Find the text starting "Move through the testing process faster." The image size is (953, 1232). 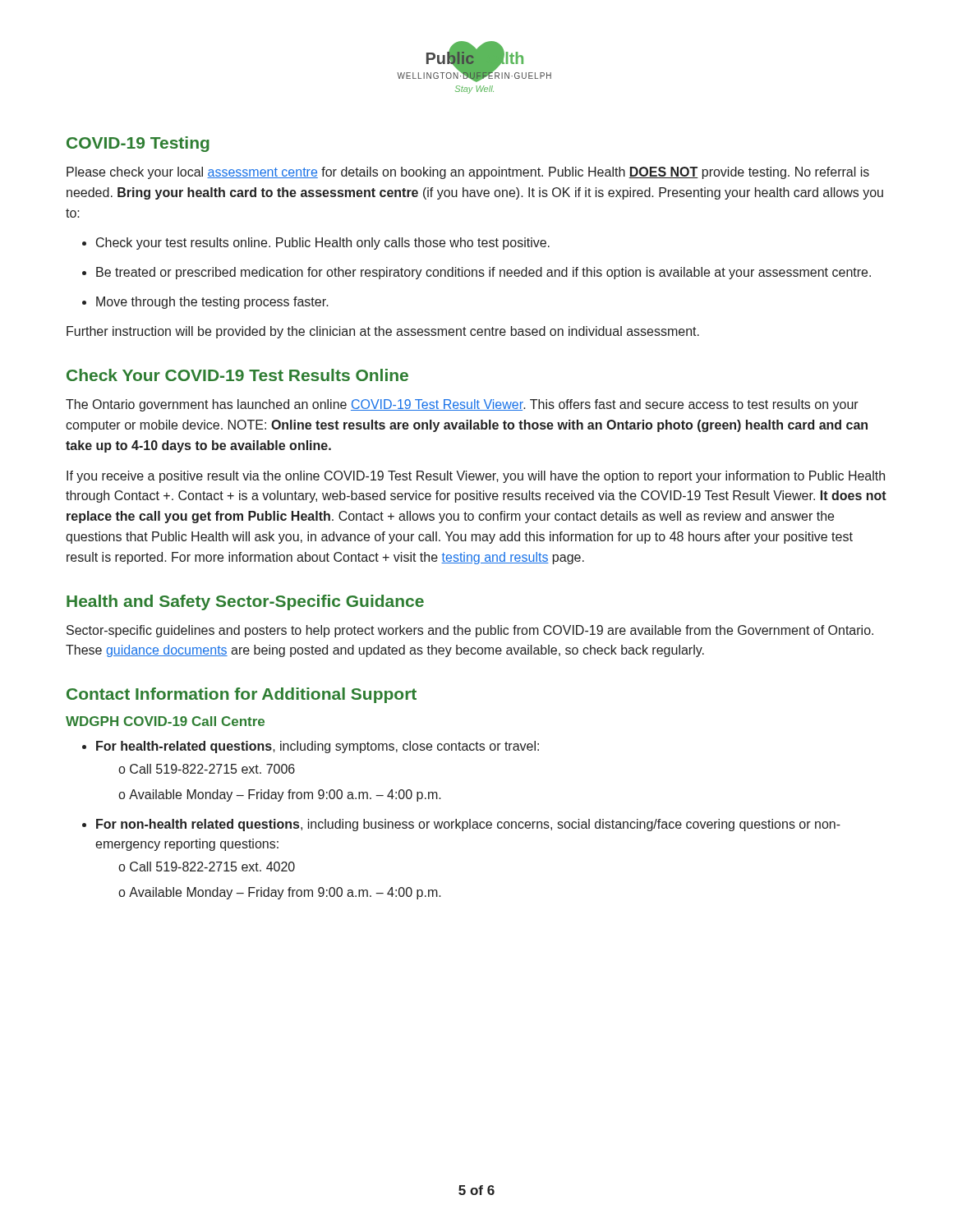click(x=205, y=303)
